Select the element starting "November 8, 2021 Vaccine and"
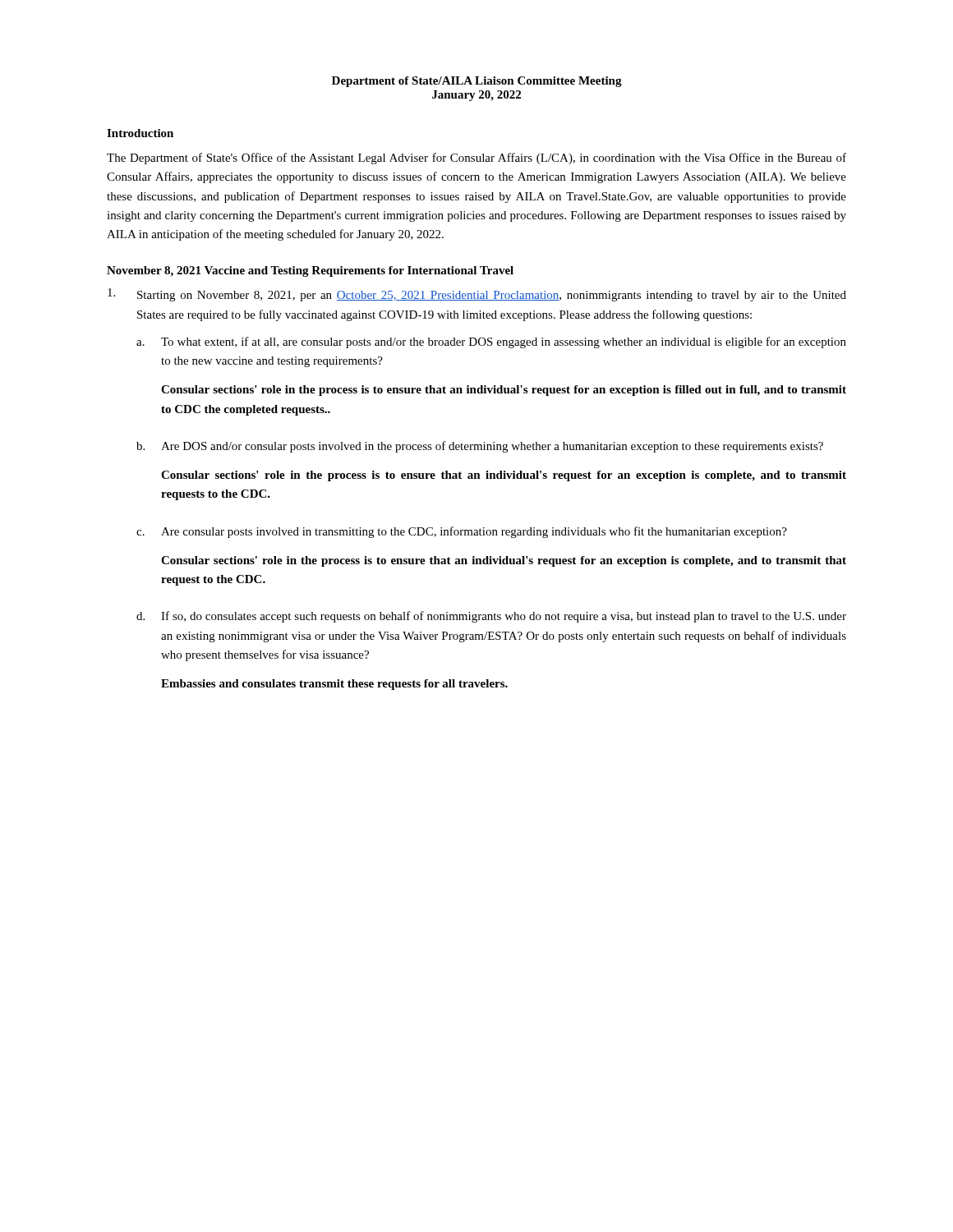Viewport: 953px width, 1232px height. [x=310, y=270]
